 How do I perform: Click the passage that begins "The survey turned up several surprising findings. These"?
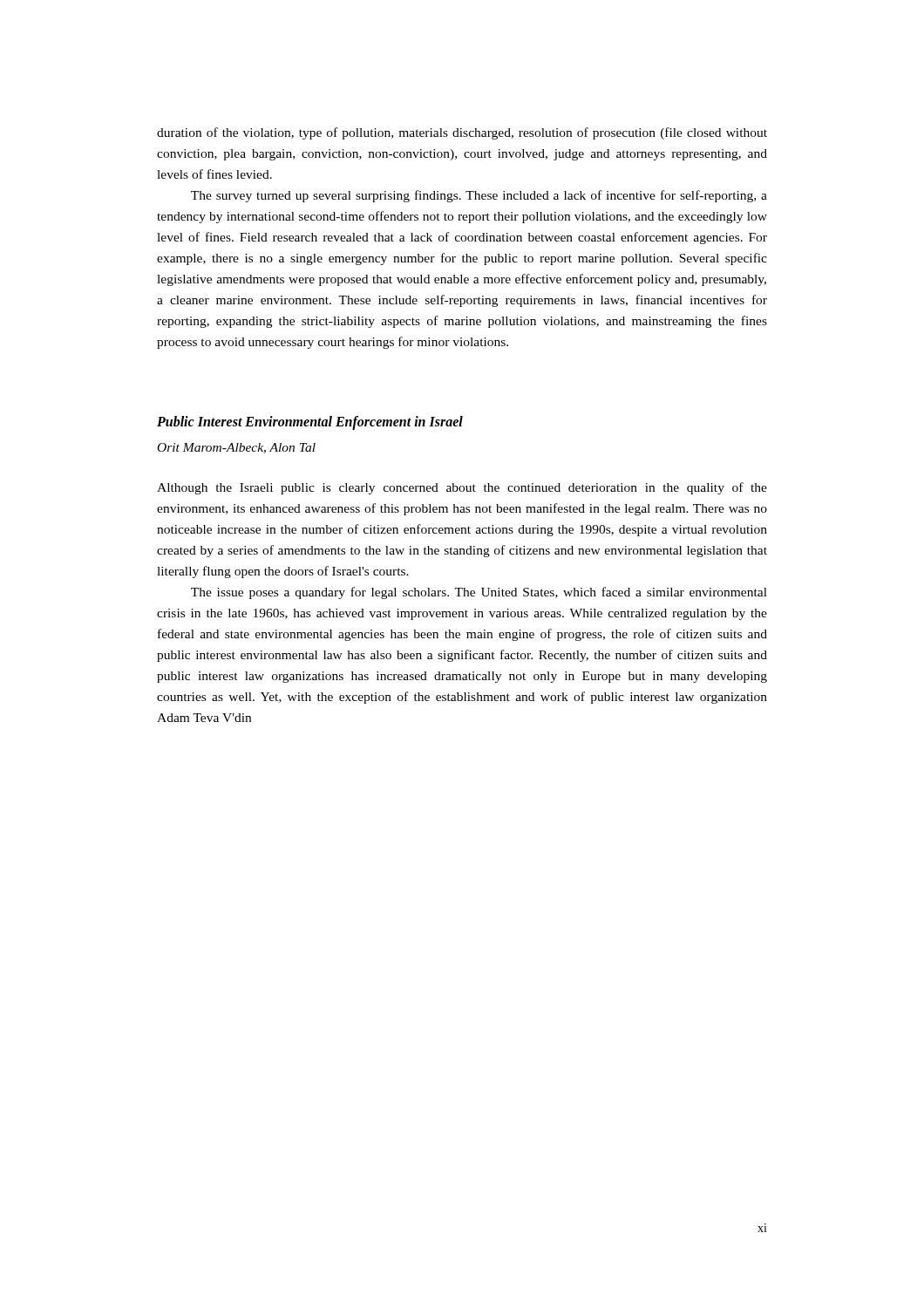pyautogui.click(x=462, y=269)
